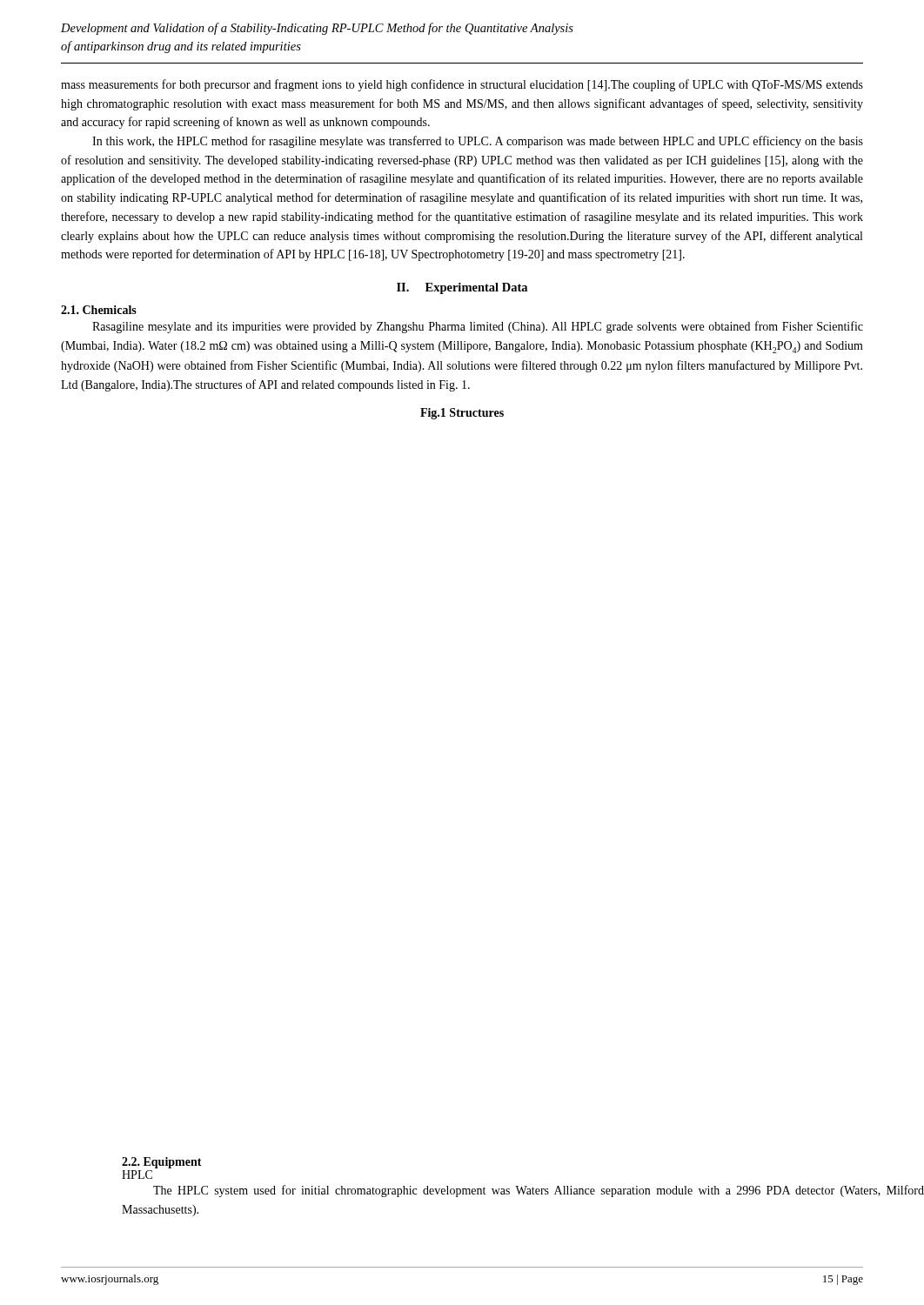Find the region starting "Rasagiline mesylate and its impurities were"
The width and height of the screenshot is (924, 1305).
click(x=462, y=356)
